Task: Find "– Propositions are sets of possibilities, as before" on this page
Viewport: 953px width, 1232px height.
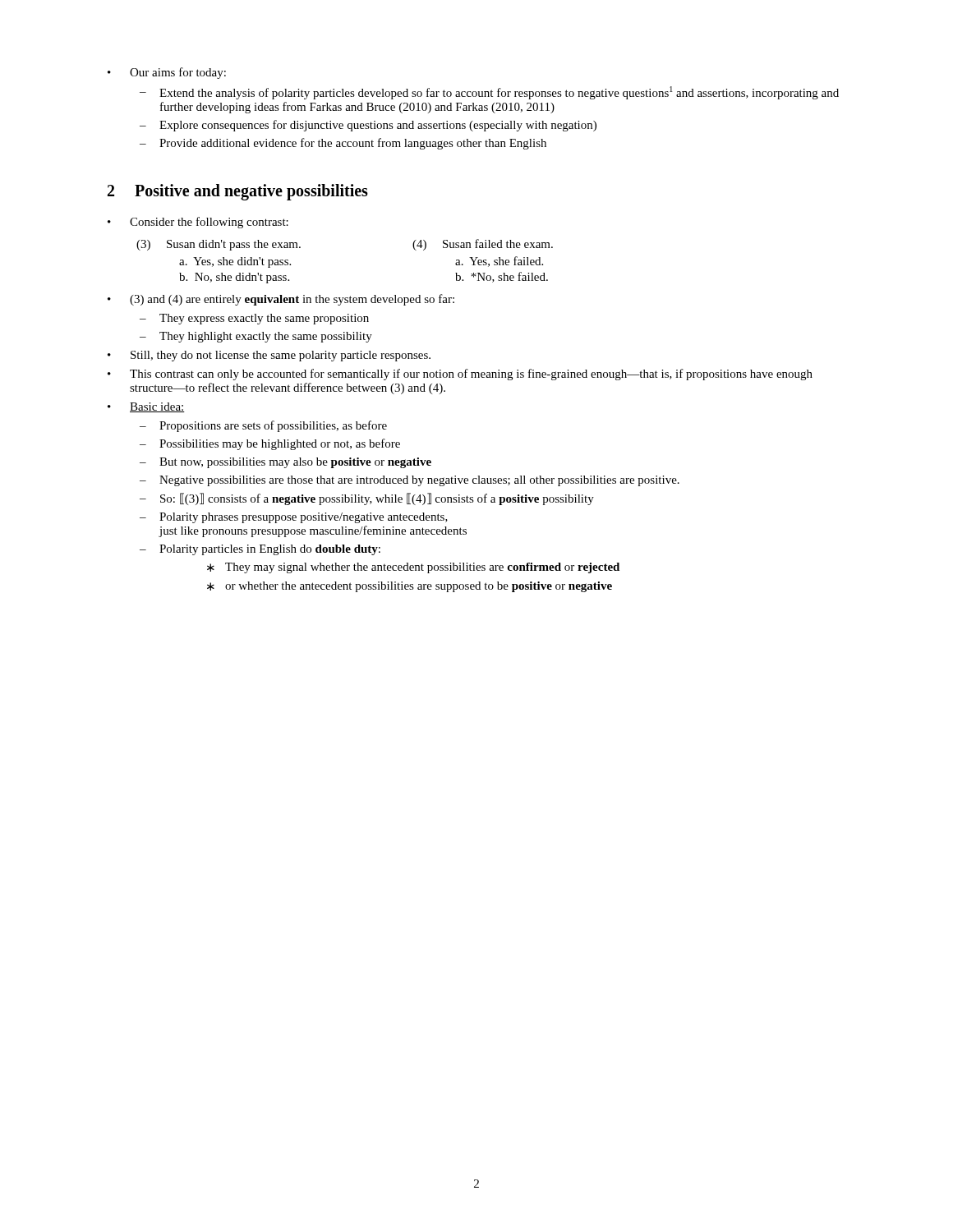Action: [263, 426]
